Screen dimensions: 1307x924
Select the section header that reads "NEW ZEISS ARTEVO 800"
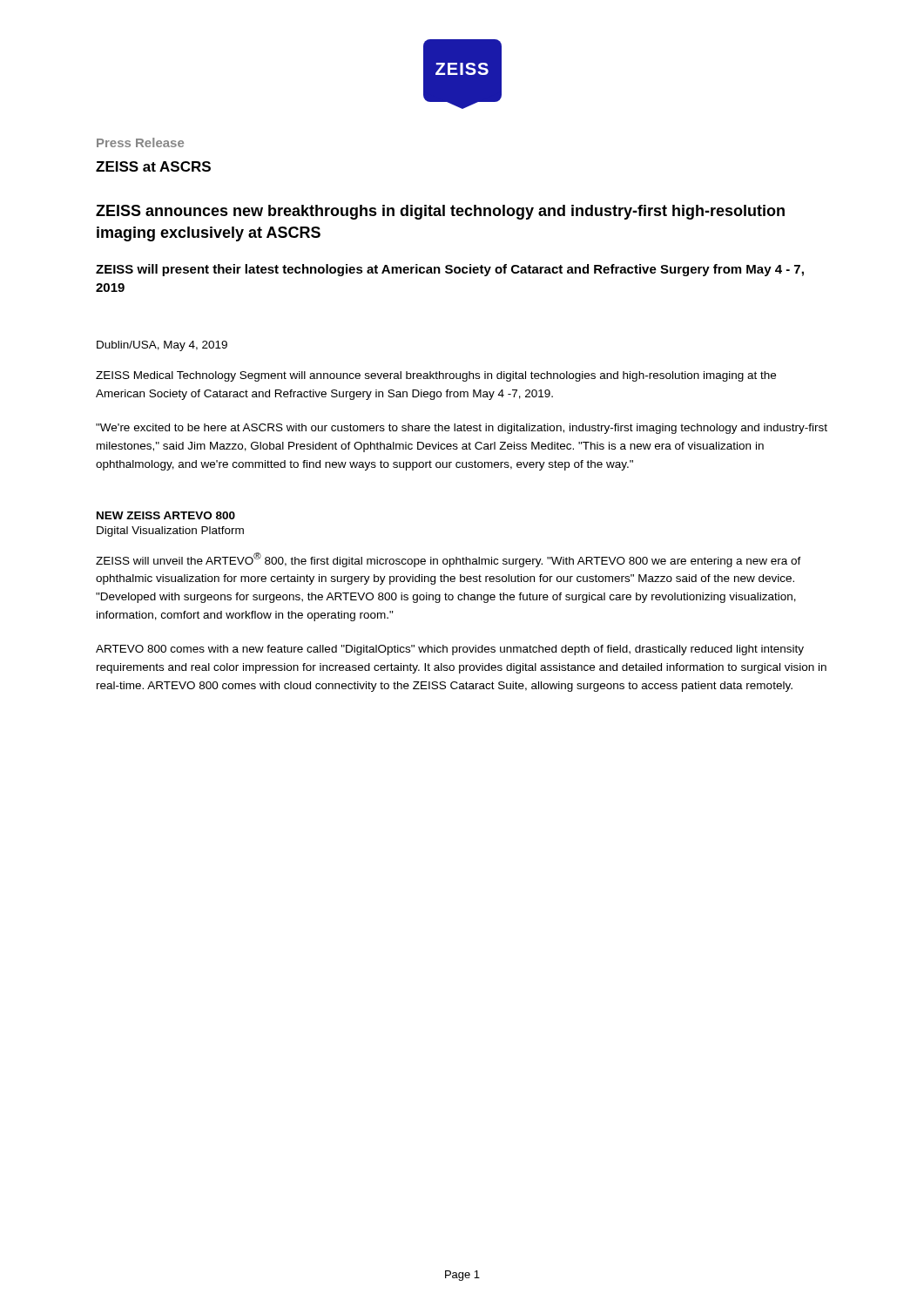pos(165,515)
